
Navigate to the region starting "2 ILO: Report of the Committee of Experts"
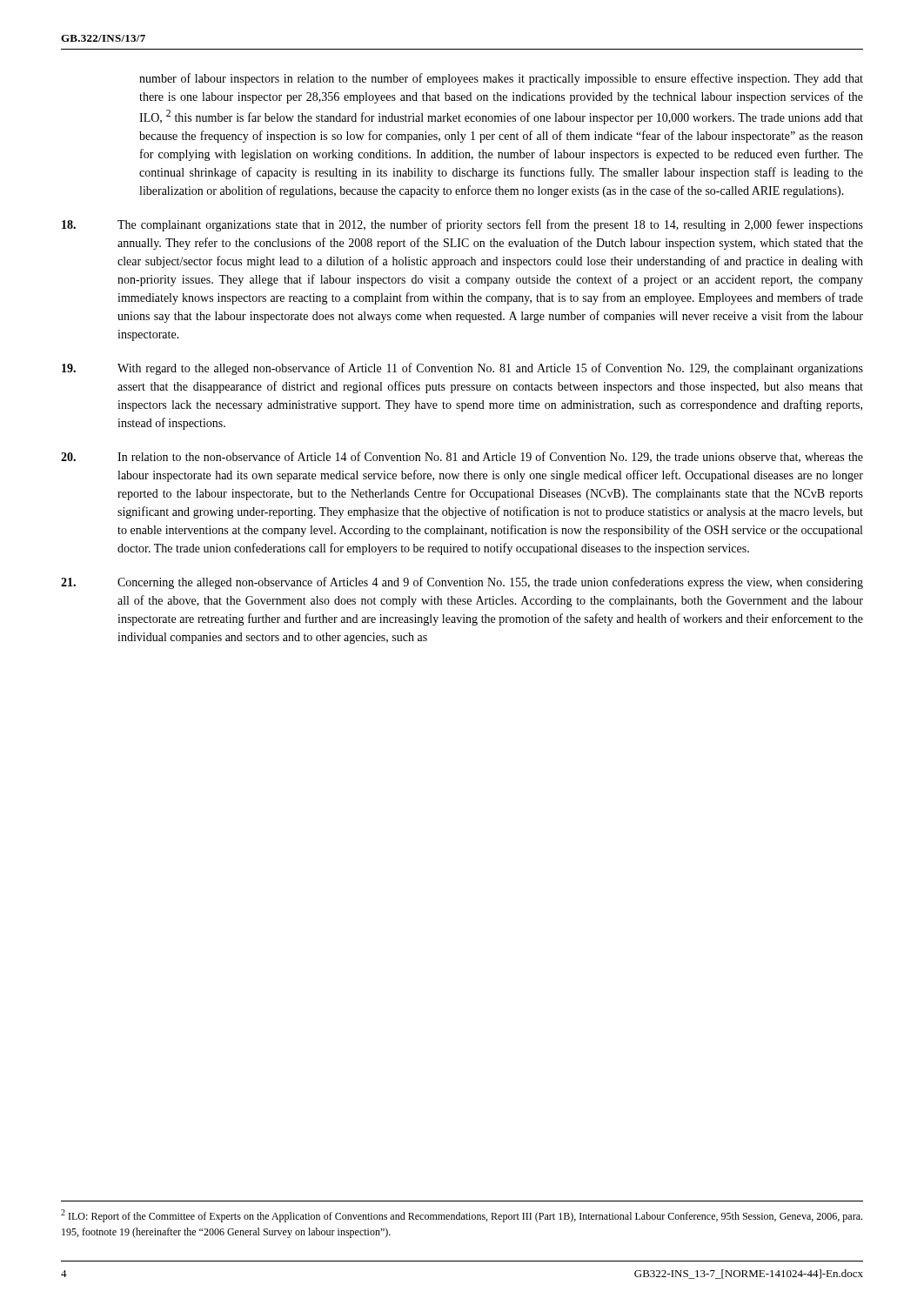462,1223
